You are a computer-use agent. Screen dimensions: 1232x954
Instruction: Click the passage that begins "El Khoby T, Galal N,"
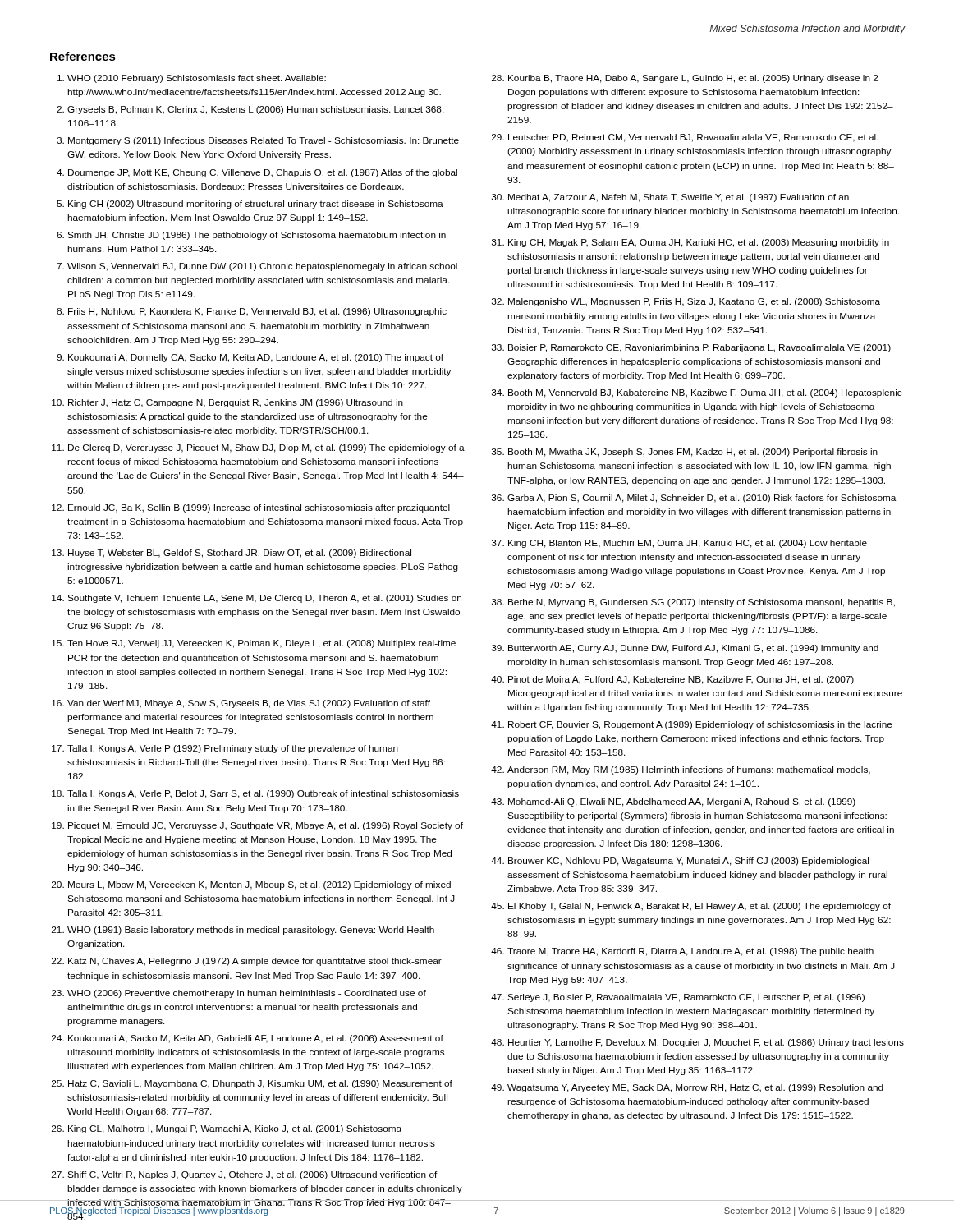point(699,920)
